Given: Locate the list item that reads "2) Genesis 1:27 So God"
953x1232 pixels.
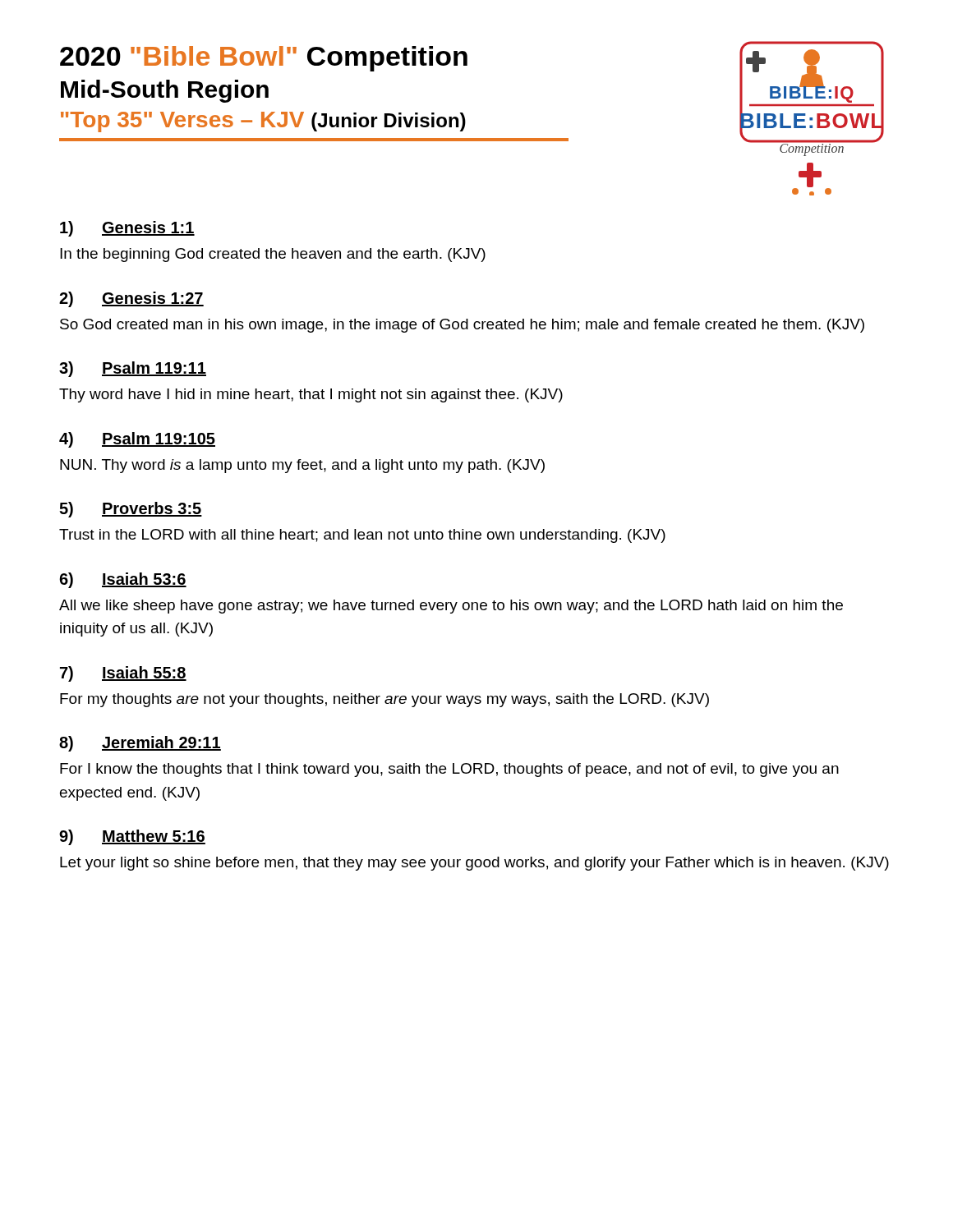Looking at the screenshot, I should (x=476, y=312).
